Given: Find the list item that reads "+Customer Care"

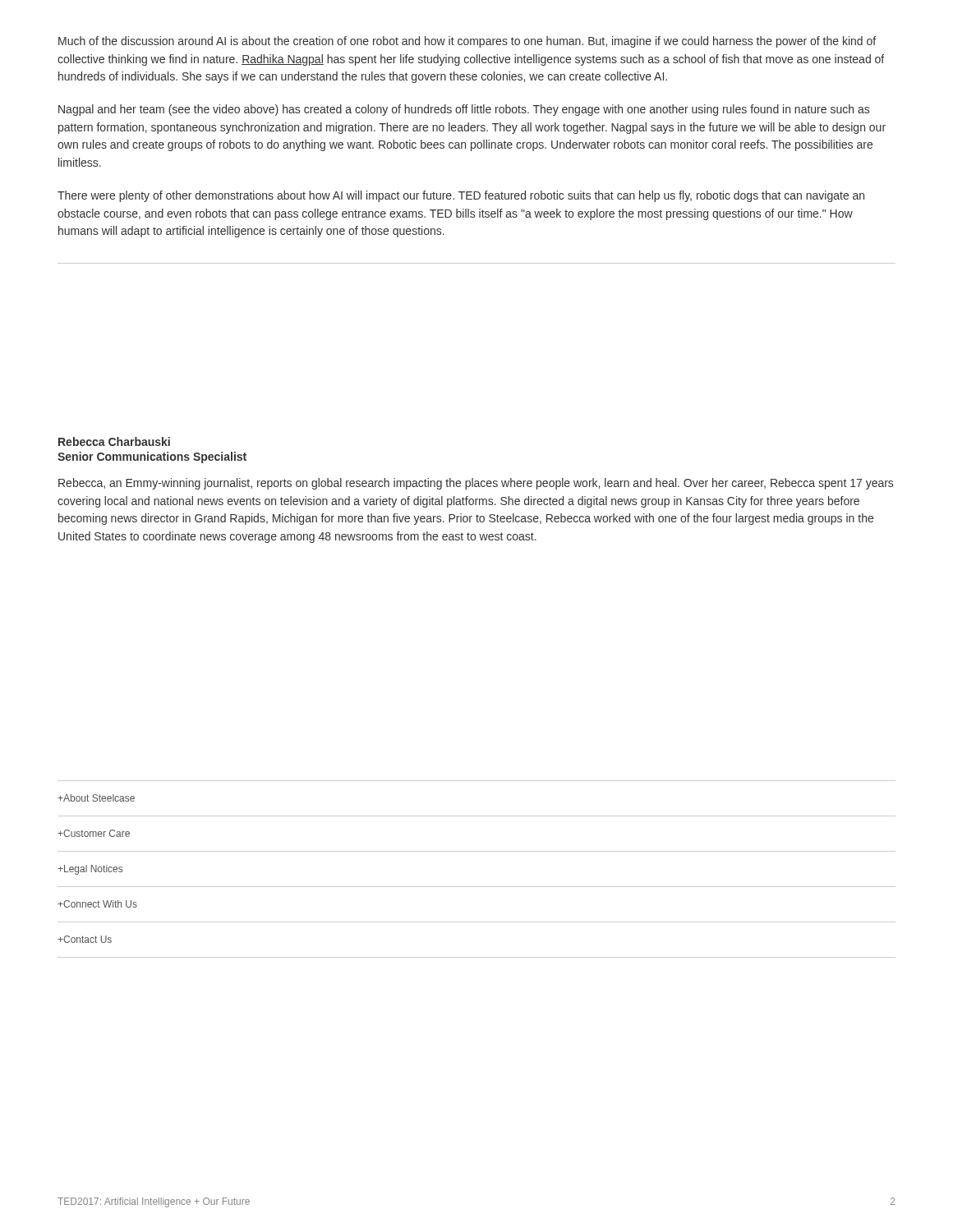Looking at the screenshot, I should (94, 834).
